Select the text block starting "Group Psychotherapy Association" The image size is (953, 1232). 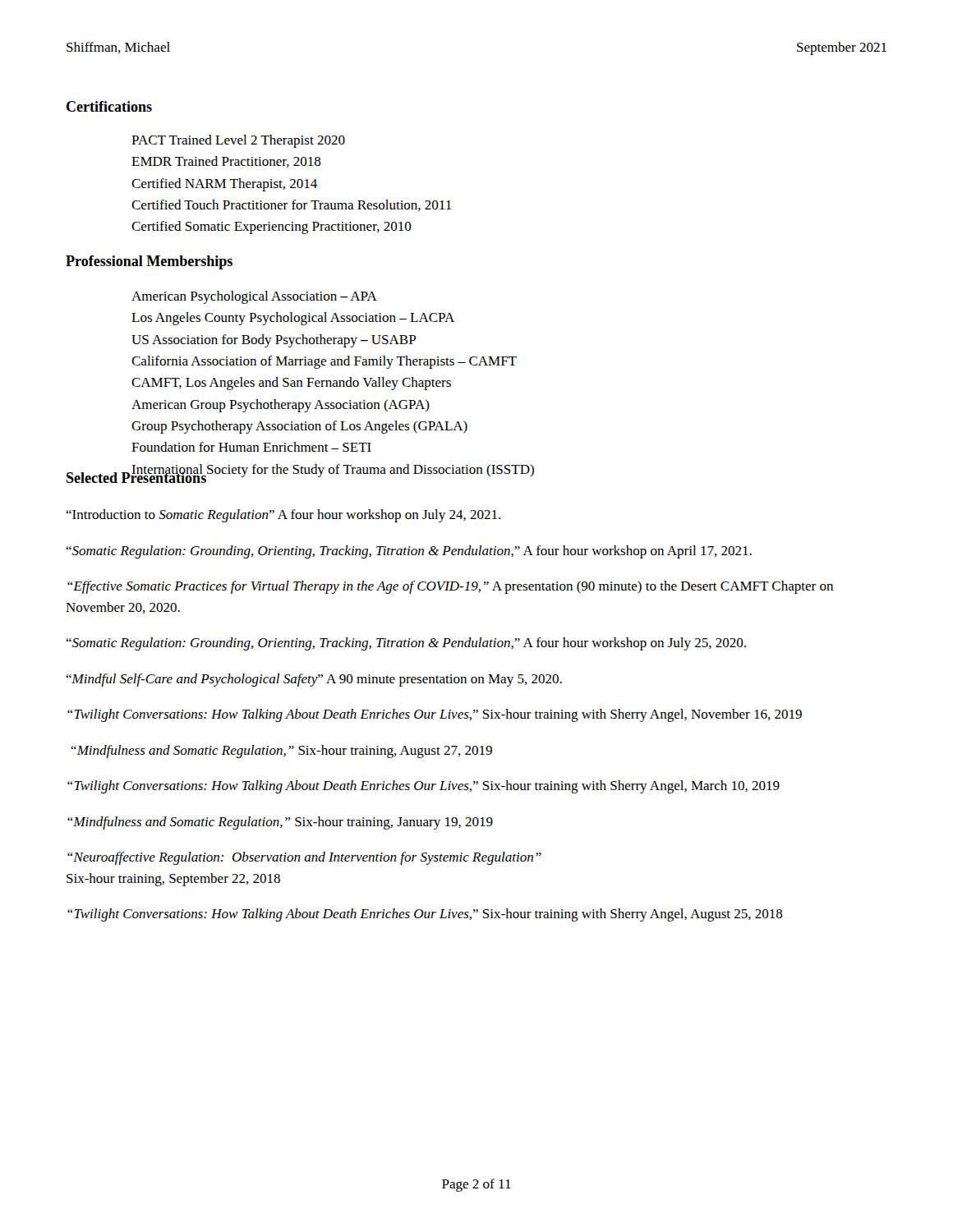point(300,426)
